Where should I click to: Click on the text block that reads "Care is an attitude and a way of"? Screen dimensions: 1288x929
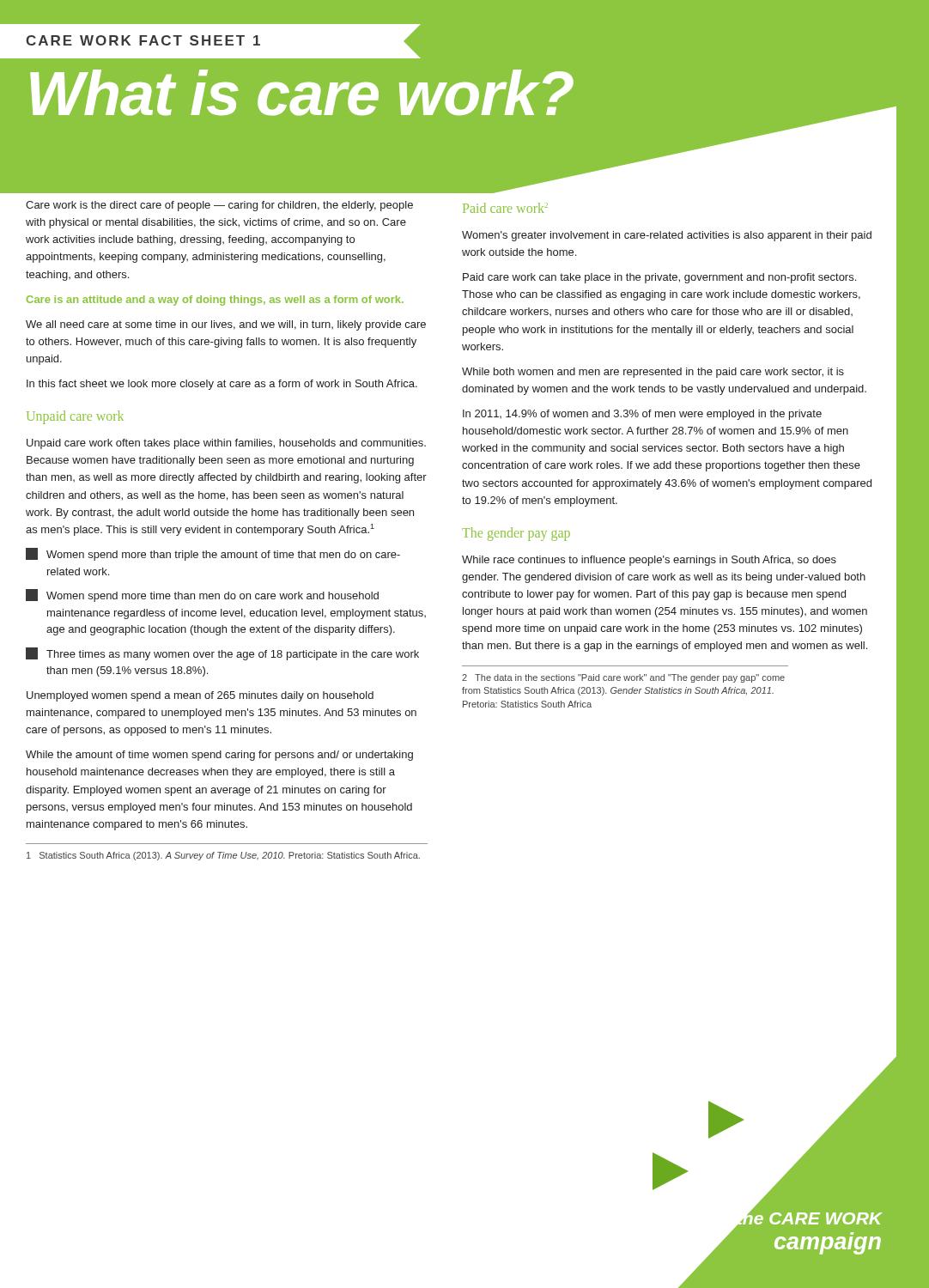coord(227,299)
